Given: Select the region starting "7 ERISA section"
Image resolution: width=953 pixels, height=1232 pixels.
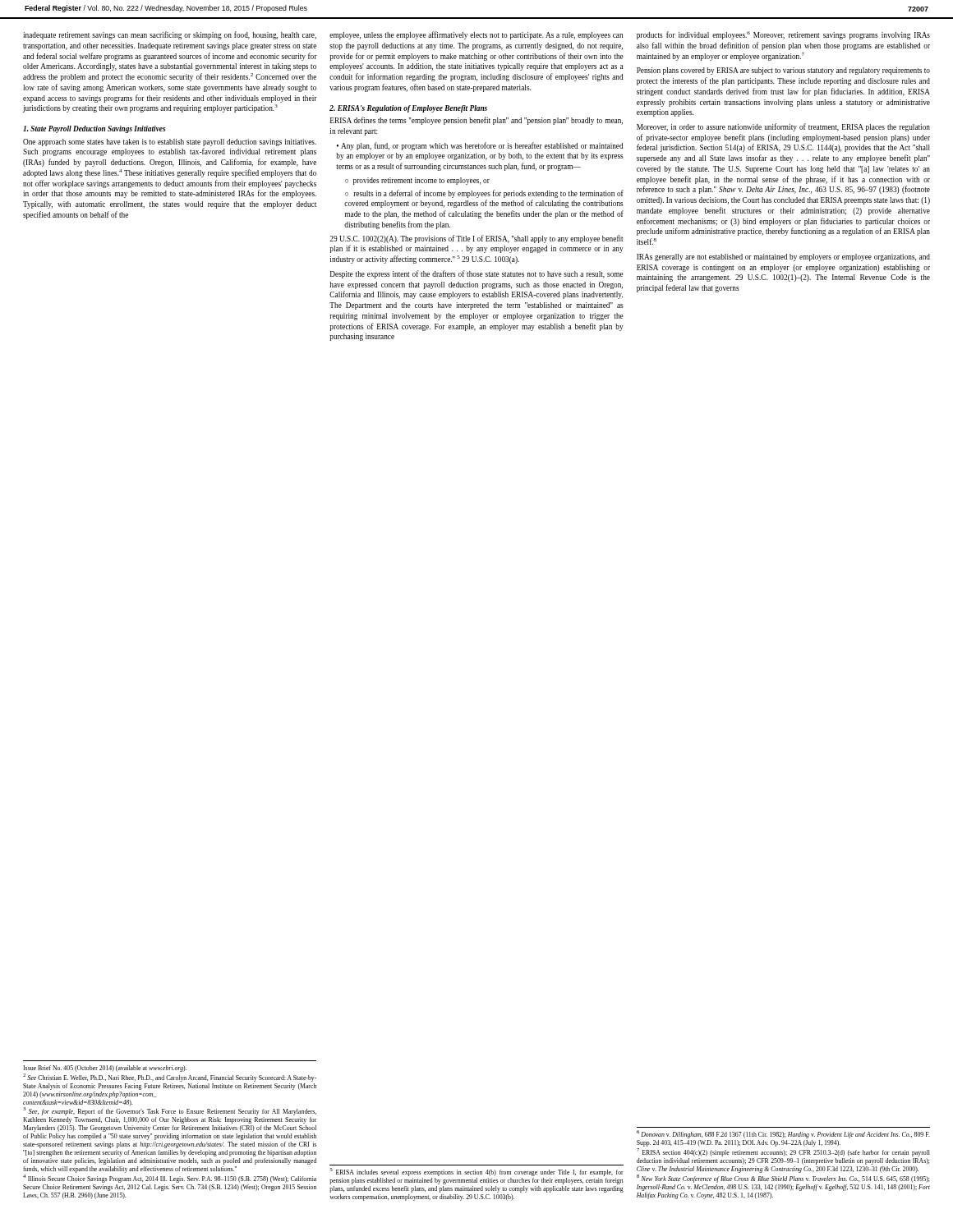Looking at the screenshot, I should point(783,1161).
